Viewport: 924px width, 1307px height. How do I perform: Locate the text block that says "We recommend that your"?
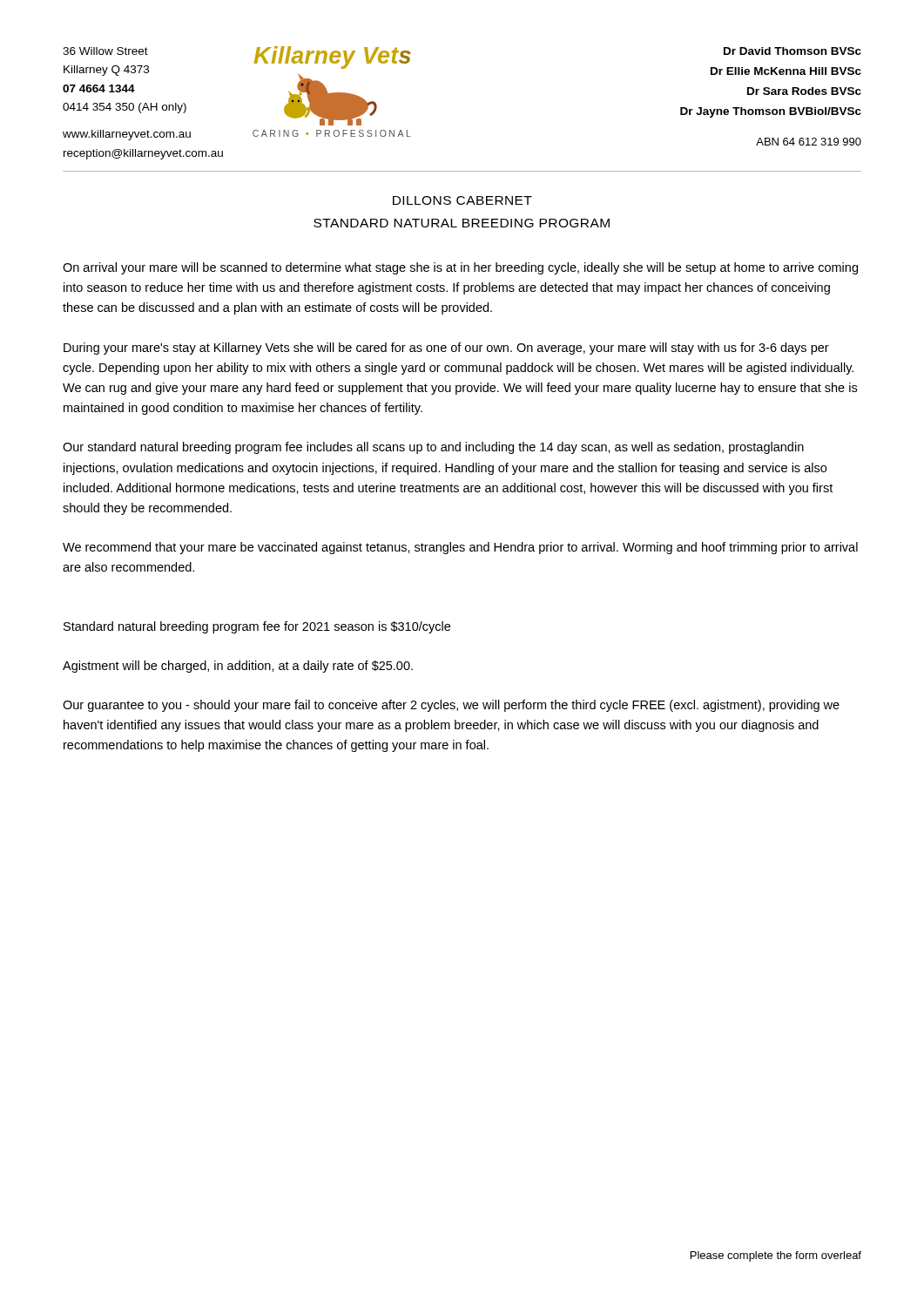(x=460, y=557)
